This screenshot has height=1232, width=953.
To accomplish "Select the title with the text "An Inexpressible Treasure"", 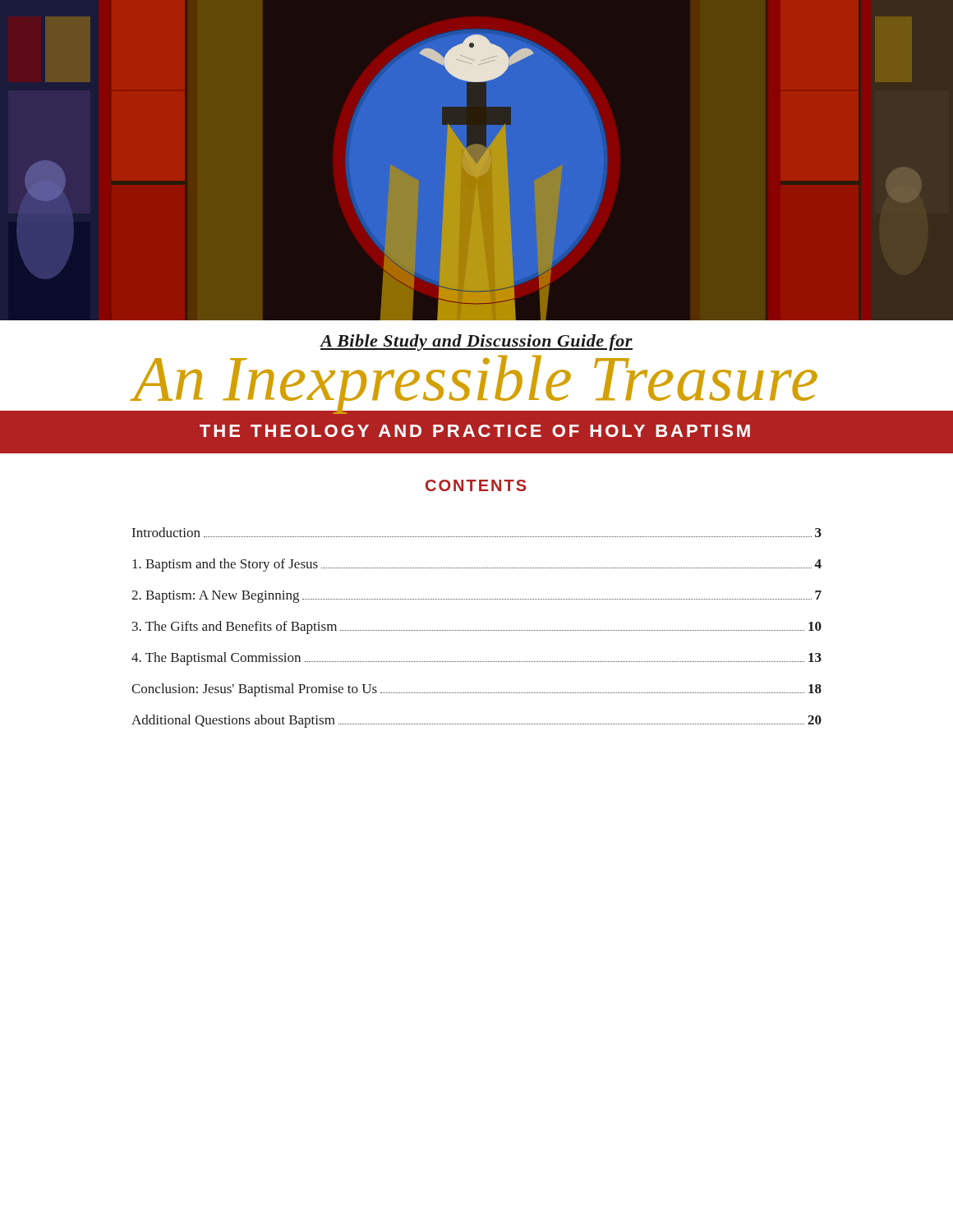I will (x=476, y=379).
